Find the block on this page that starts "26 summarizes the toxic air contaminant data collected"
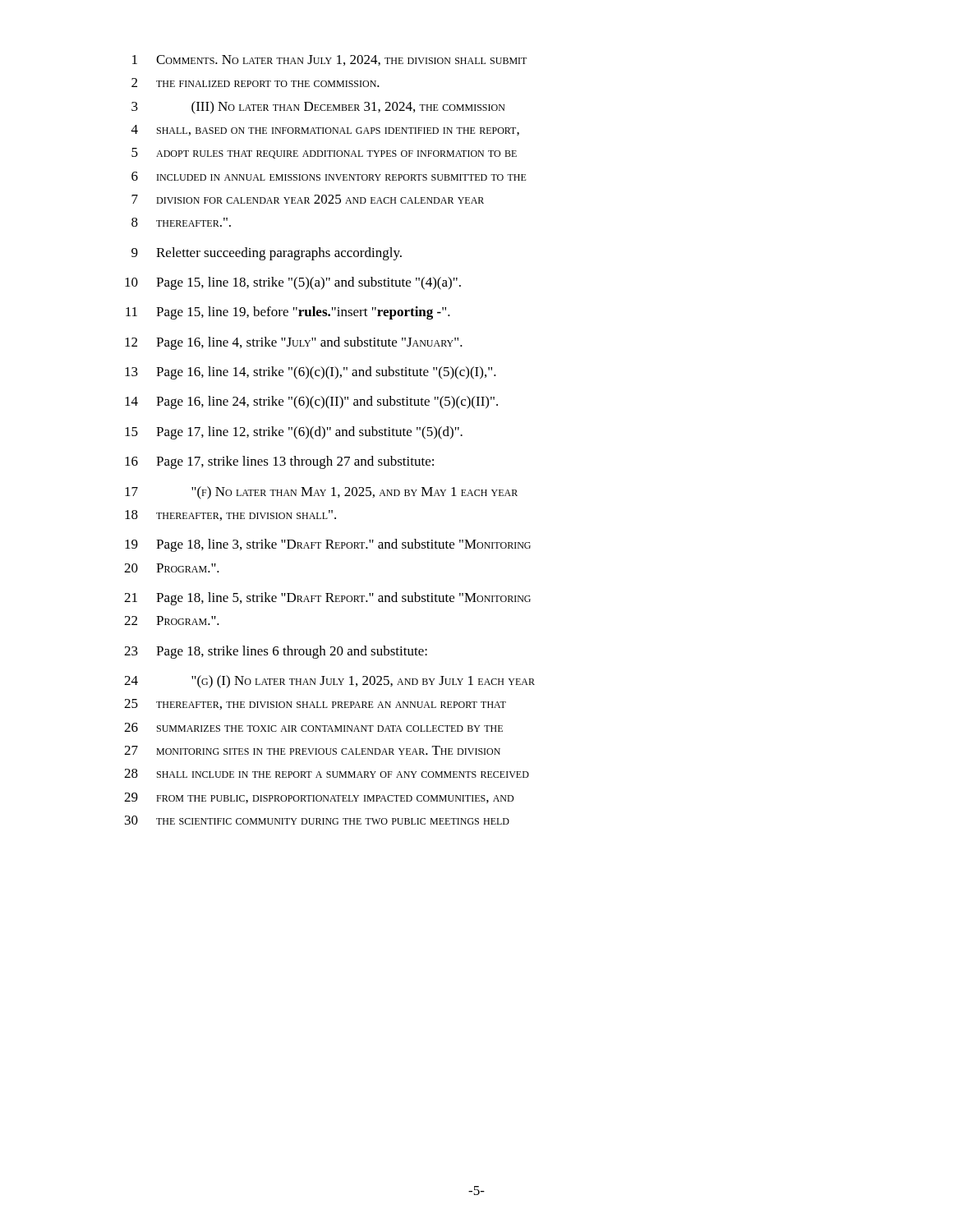The image size is (953, 1232). point(476,727)
